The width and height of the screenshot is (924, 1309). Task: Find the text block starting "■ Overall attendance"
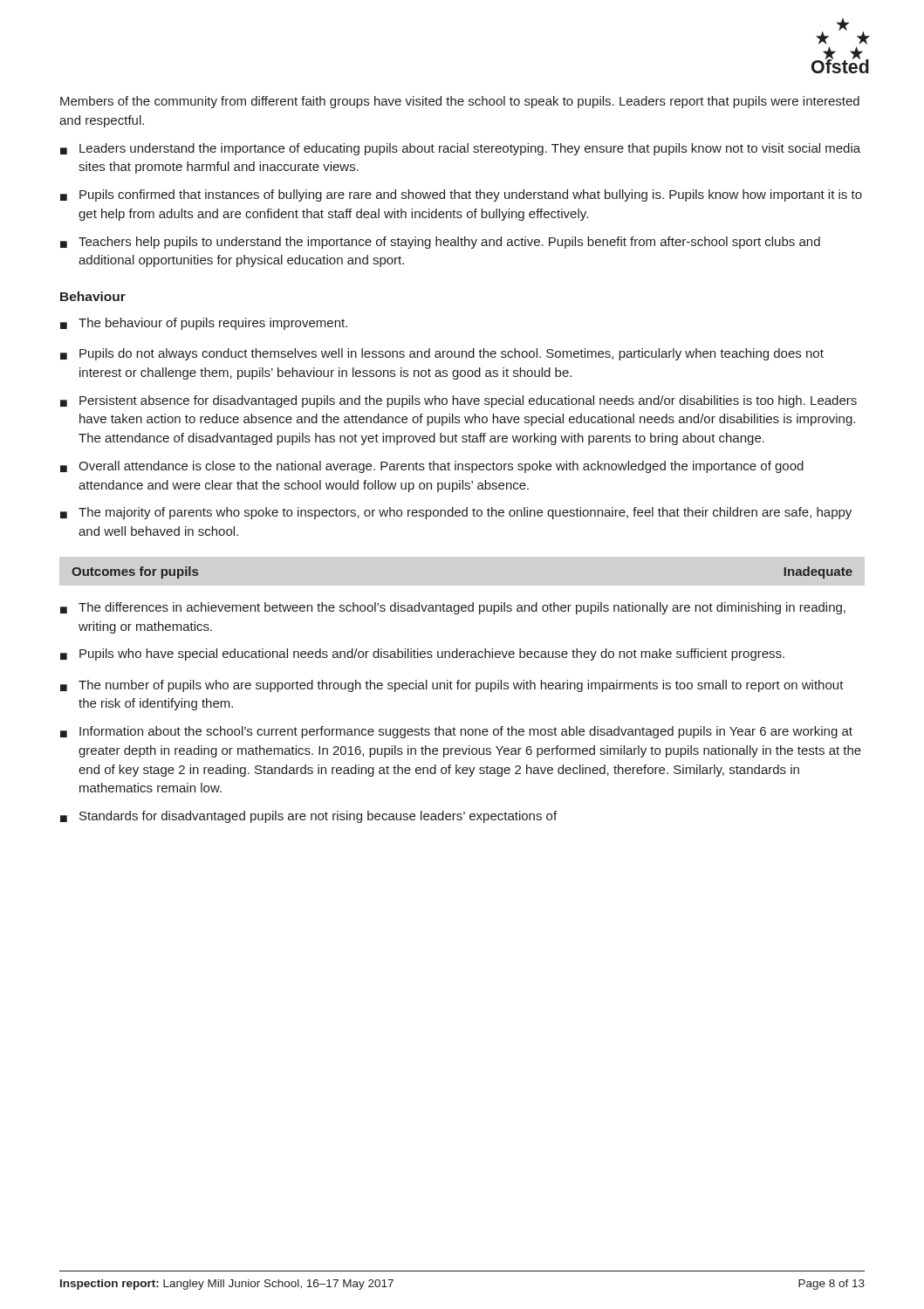click(462, 475)
